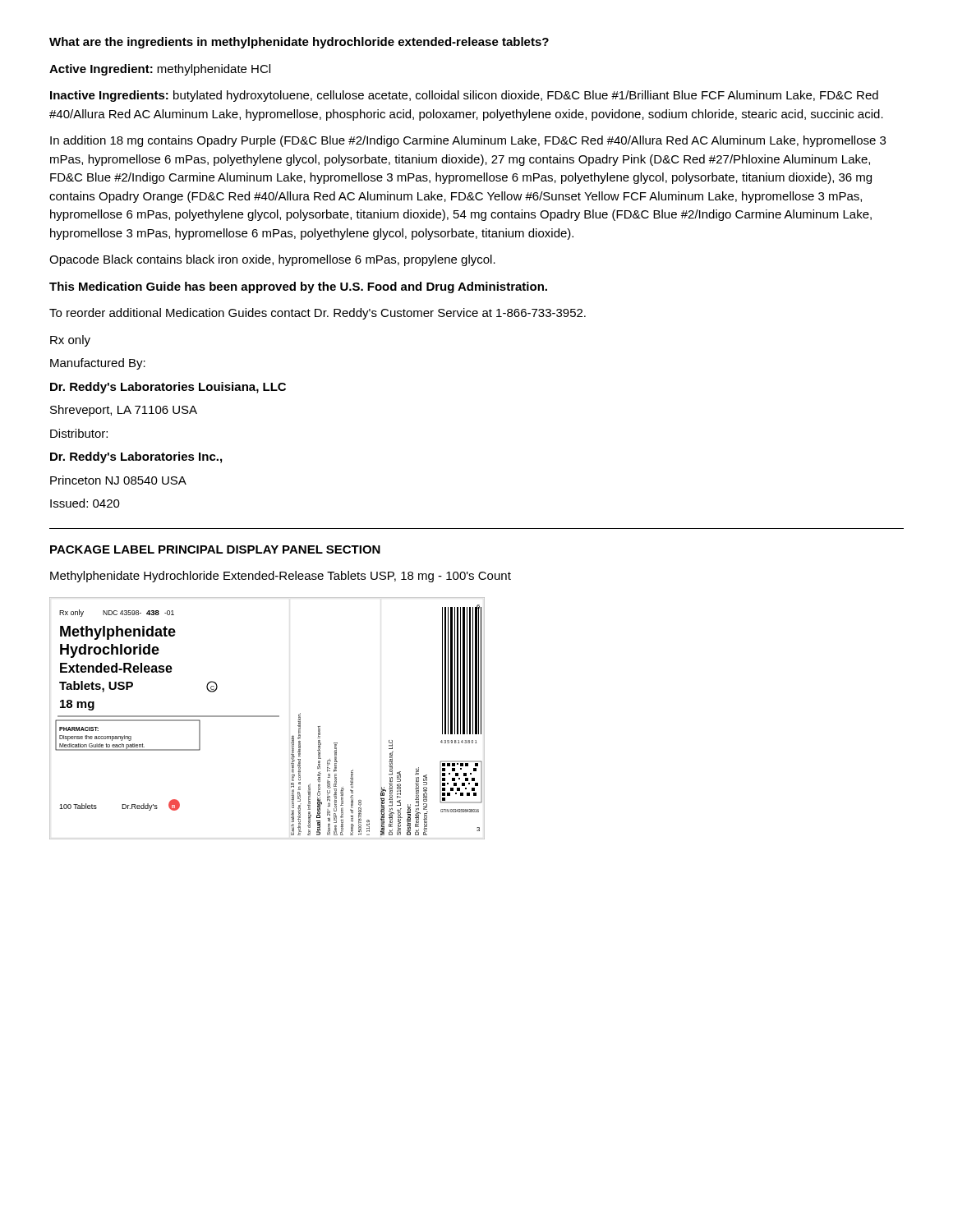The image size is (953, 1232).
Task: Find the region starting "Methylphenidate Hydrochloride Extended-Release Tablets USP, 18 mg"
Action: tap(280, 575)
